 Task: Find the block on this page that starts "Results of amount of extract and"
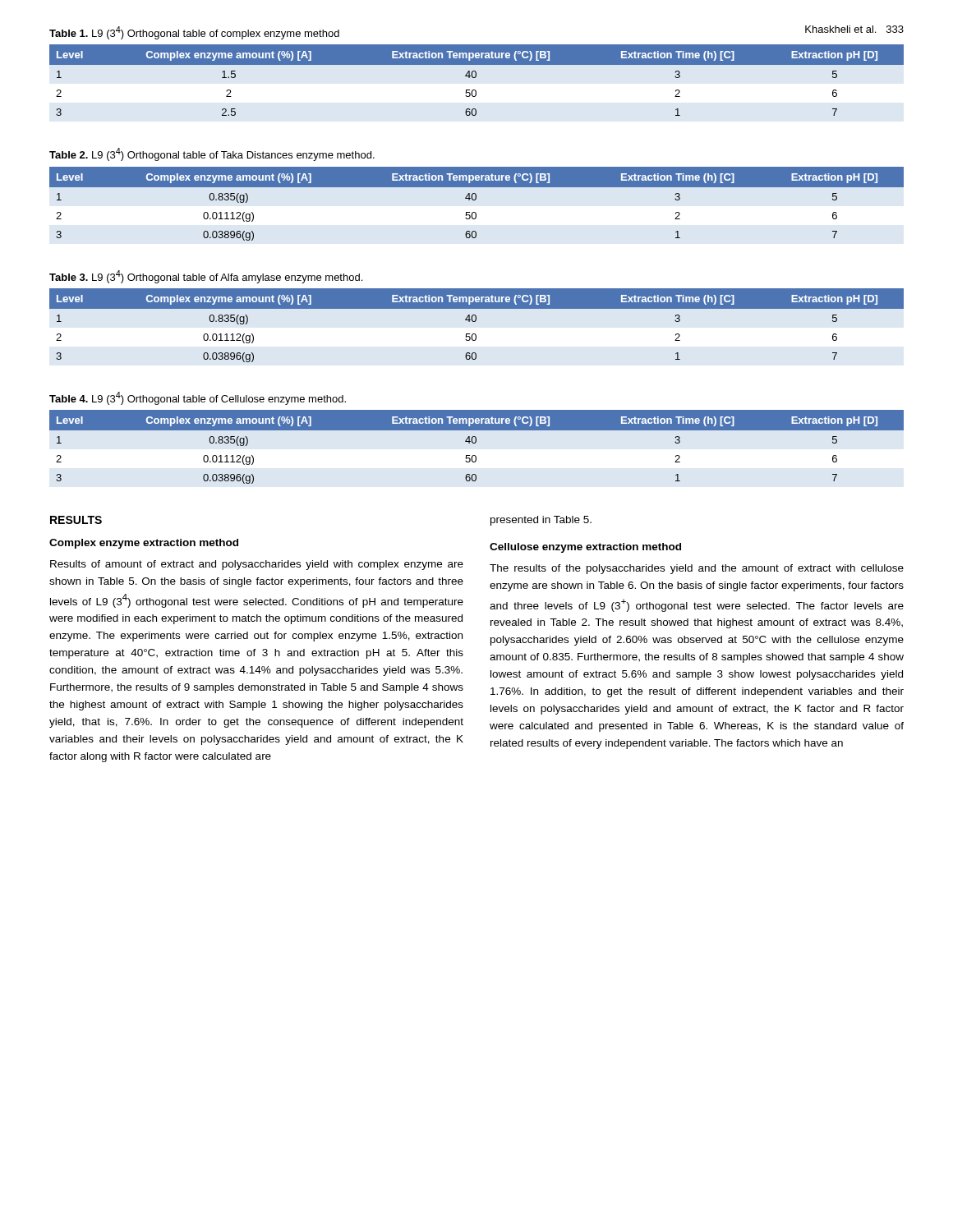click(x=256, y=660)
